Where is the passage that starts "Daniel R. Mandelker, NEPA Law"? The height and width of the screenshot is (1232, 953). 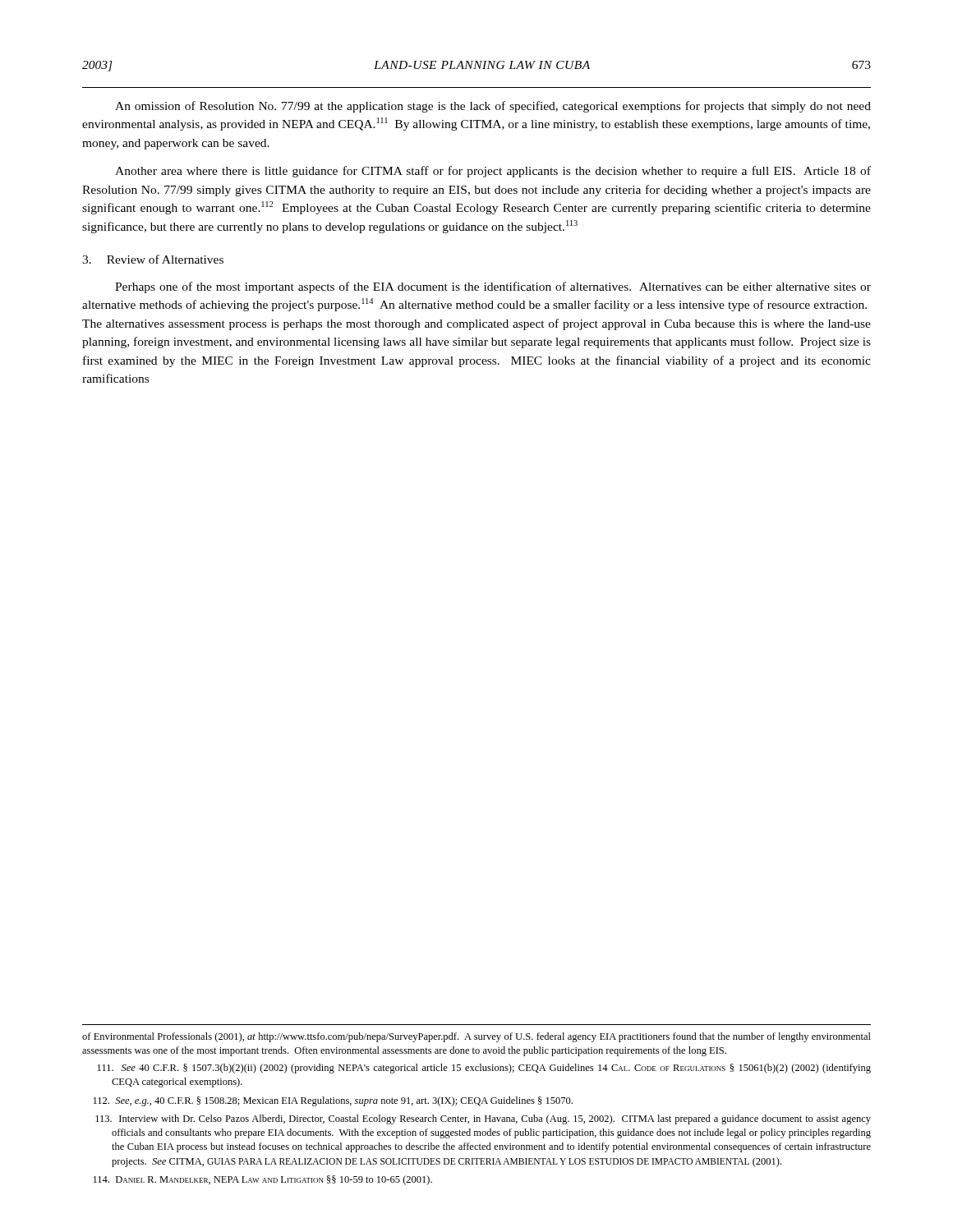[257, 1179]
